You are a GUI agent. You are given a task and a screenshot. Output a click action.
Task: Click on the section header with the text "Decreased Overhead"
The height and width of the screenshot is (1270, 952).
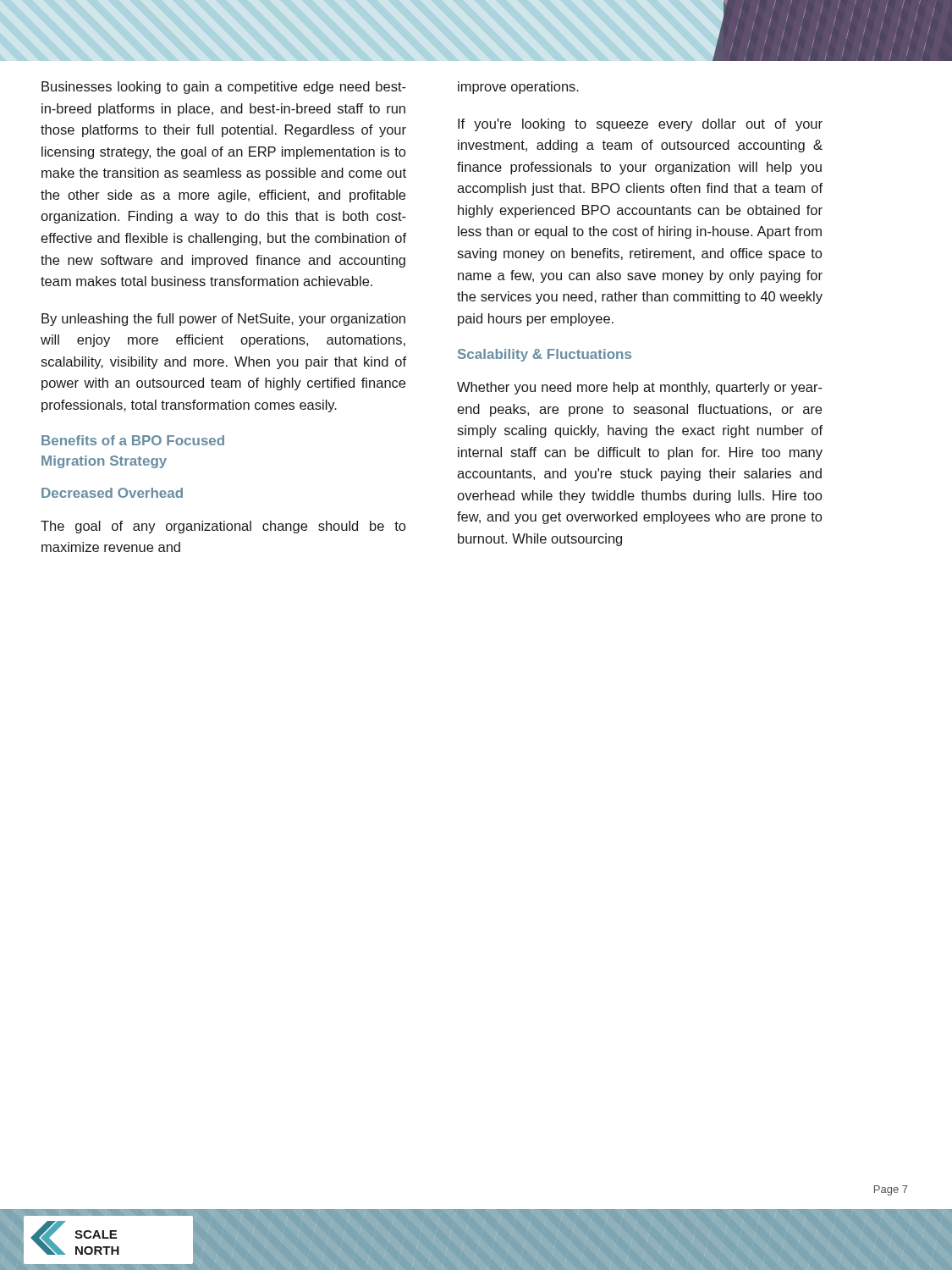(112, 493)
